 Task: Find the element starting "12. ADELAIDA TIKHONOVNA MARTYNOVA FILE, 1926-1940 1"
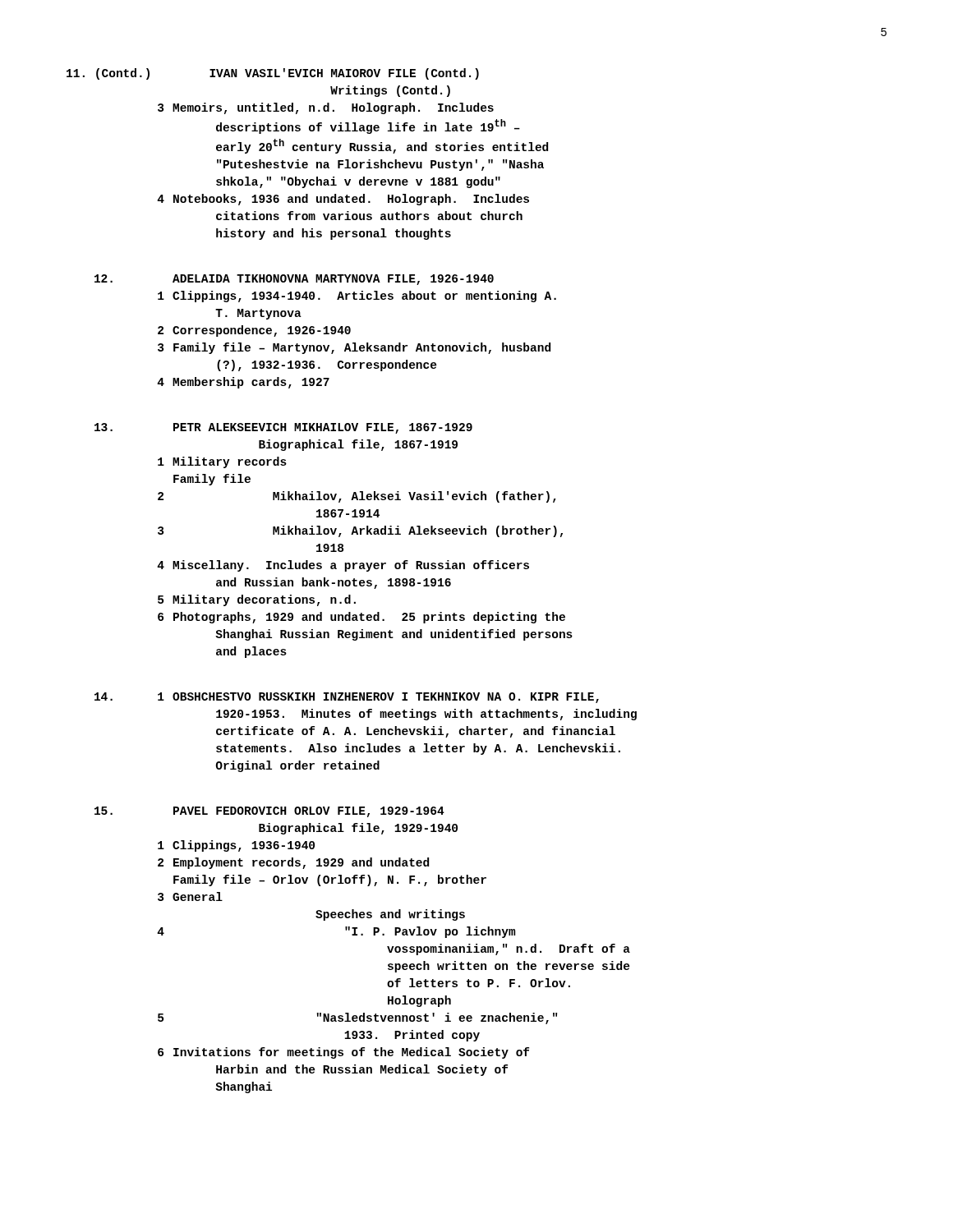[x=294, y=280]
